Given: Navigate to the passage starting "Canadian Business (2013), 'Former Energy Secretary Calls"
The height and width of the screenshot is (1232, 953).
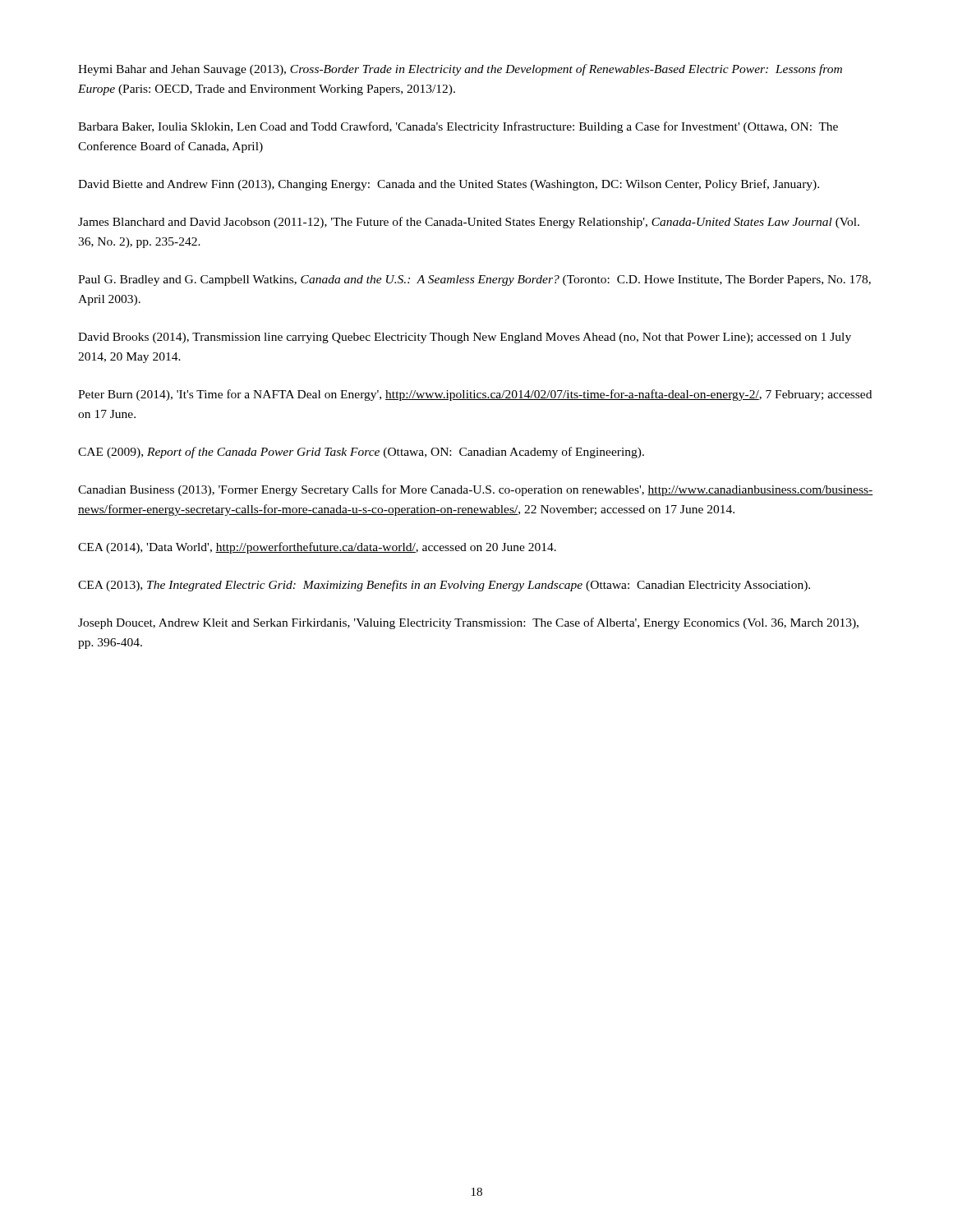Looking at the screenshot, I should [475, 499].
